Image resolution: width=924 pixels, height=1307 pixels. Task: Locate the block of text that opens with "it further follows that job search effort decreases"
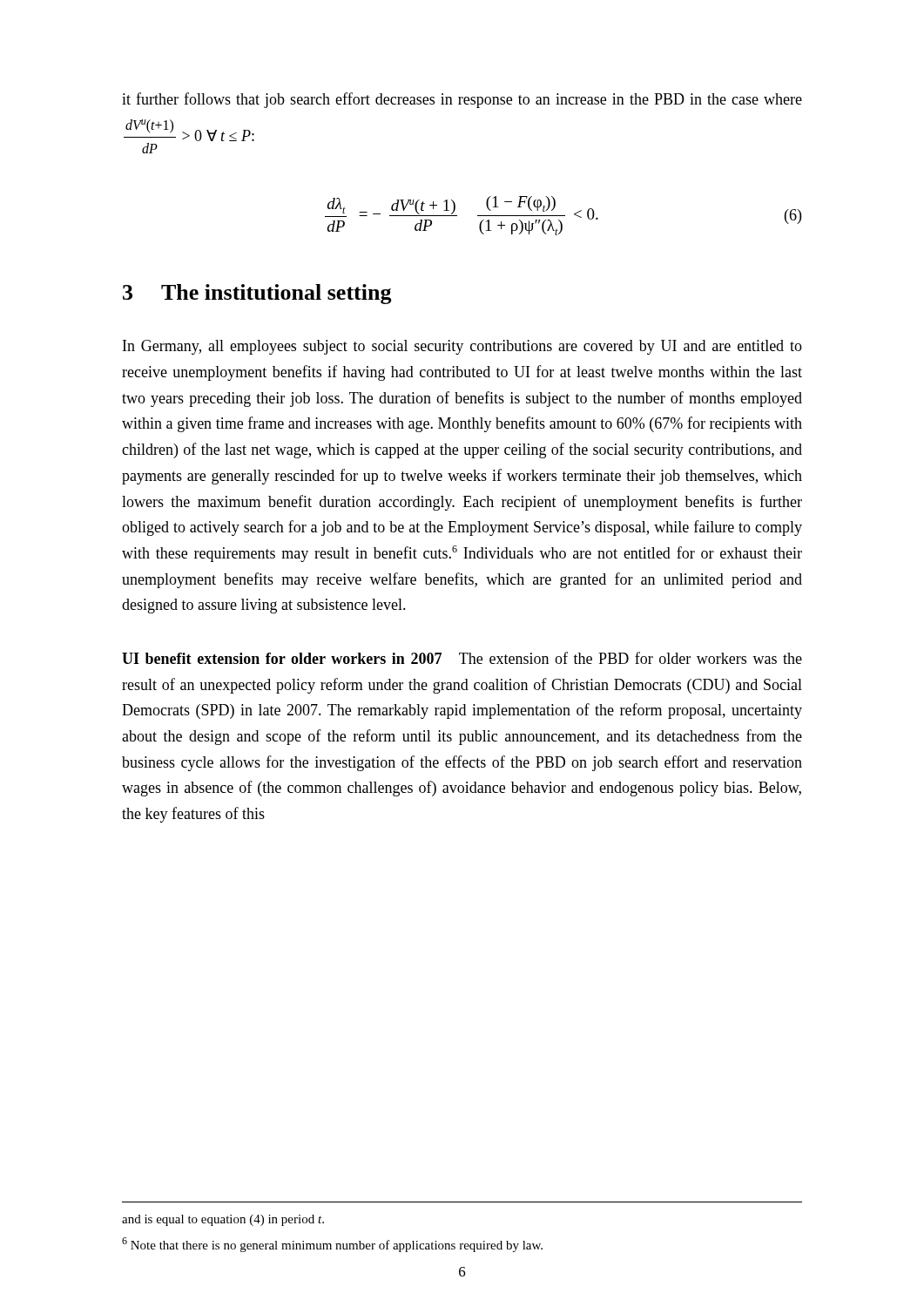462,100
